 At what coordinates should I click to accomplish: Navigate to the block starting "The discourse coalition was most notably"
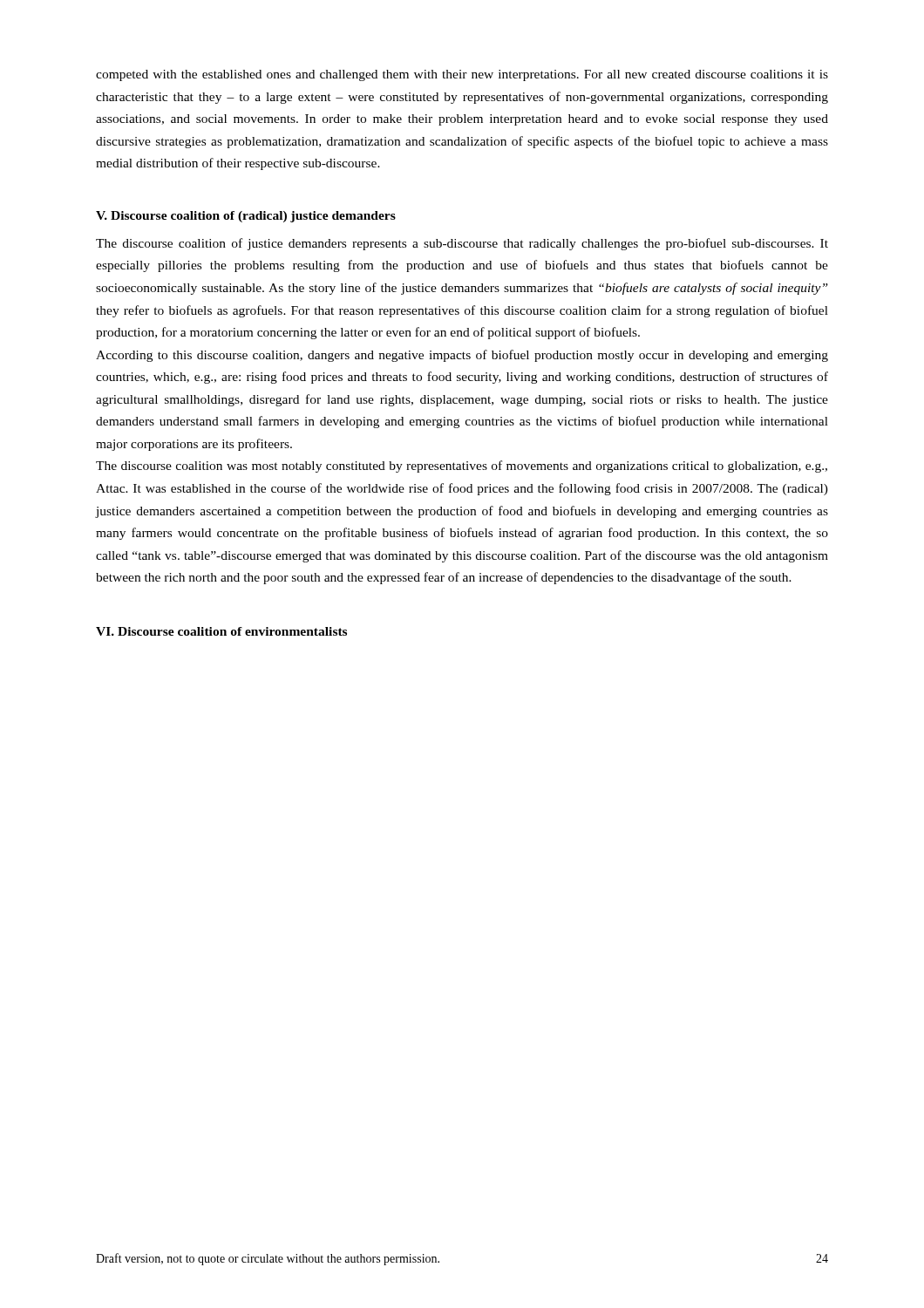[x=462, y=521]
